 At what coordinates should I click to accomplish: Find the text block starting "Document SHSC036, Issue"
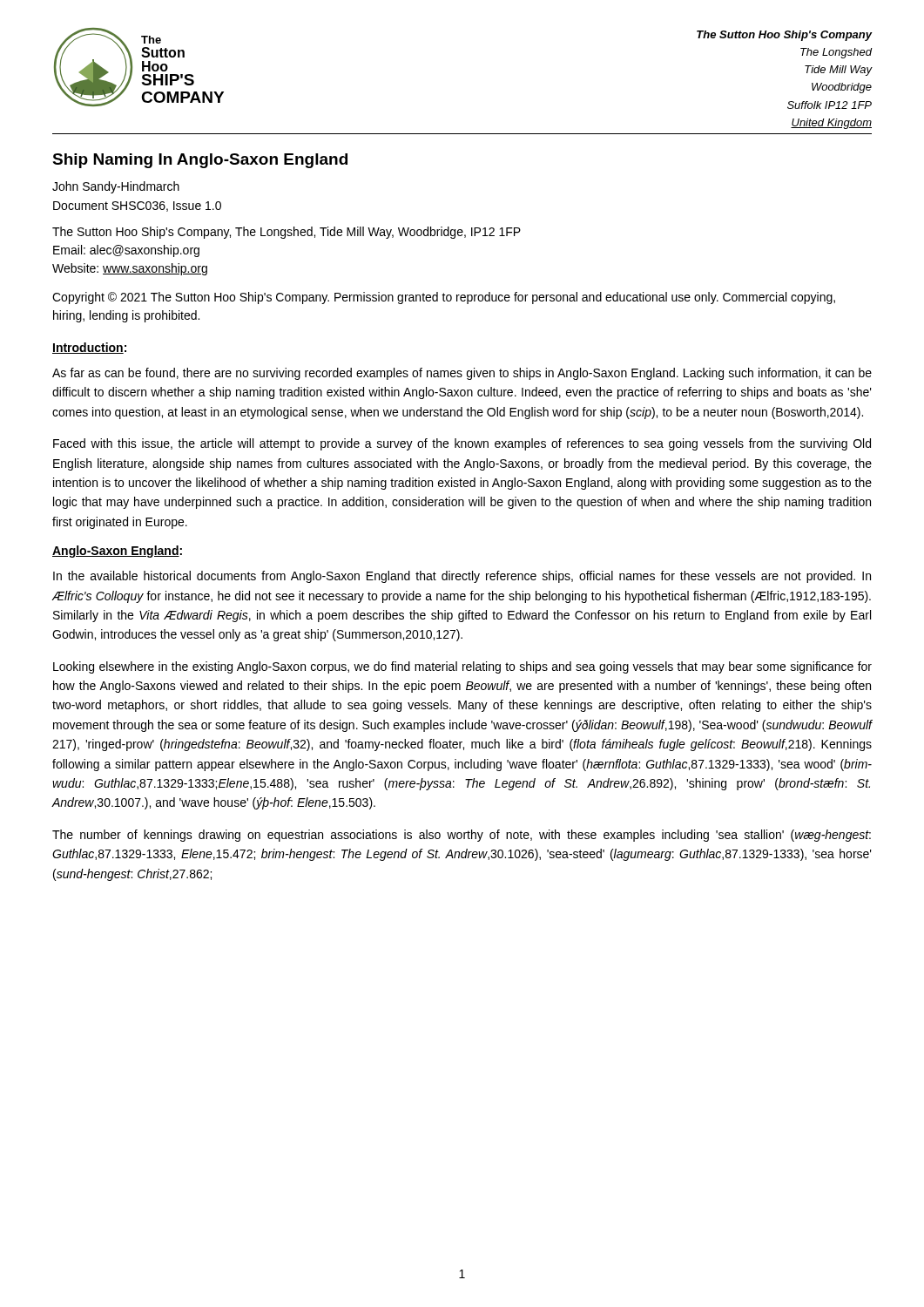point(137,206)
